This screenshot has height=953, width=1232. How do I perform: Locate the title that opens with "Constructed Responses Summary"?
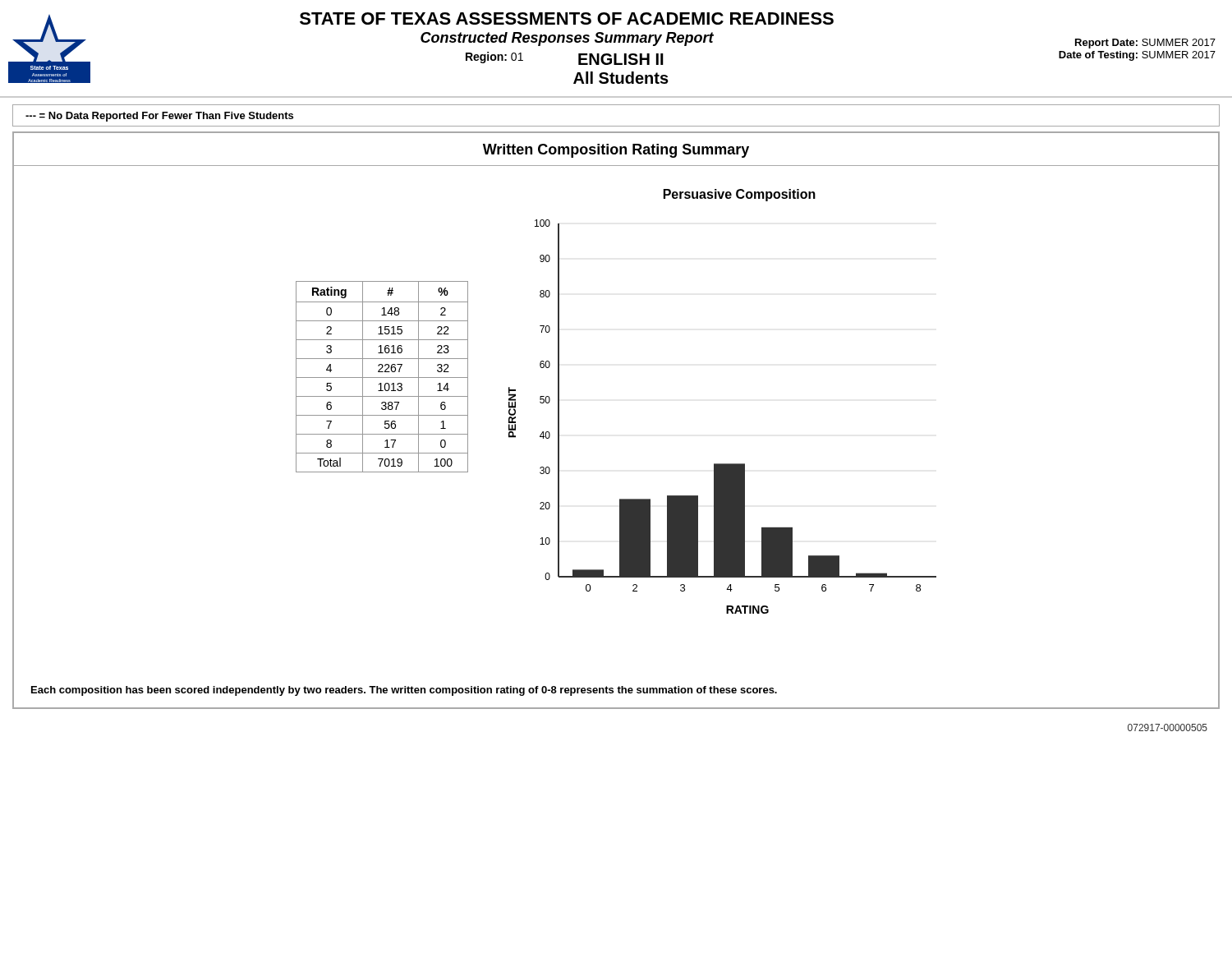(567, 38)
